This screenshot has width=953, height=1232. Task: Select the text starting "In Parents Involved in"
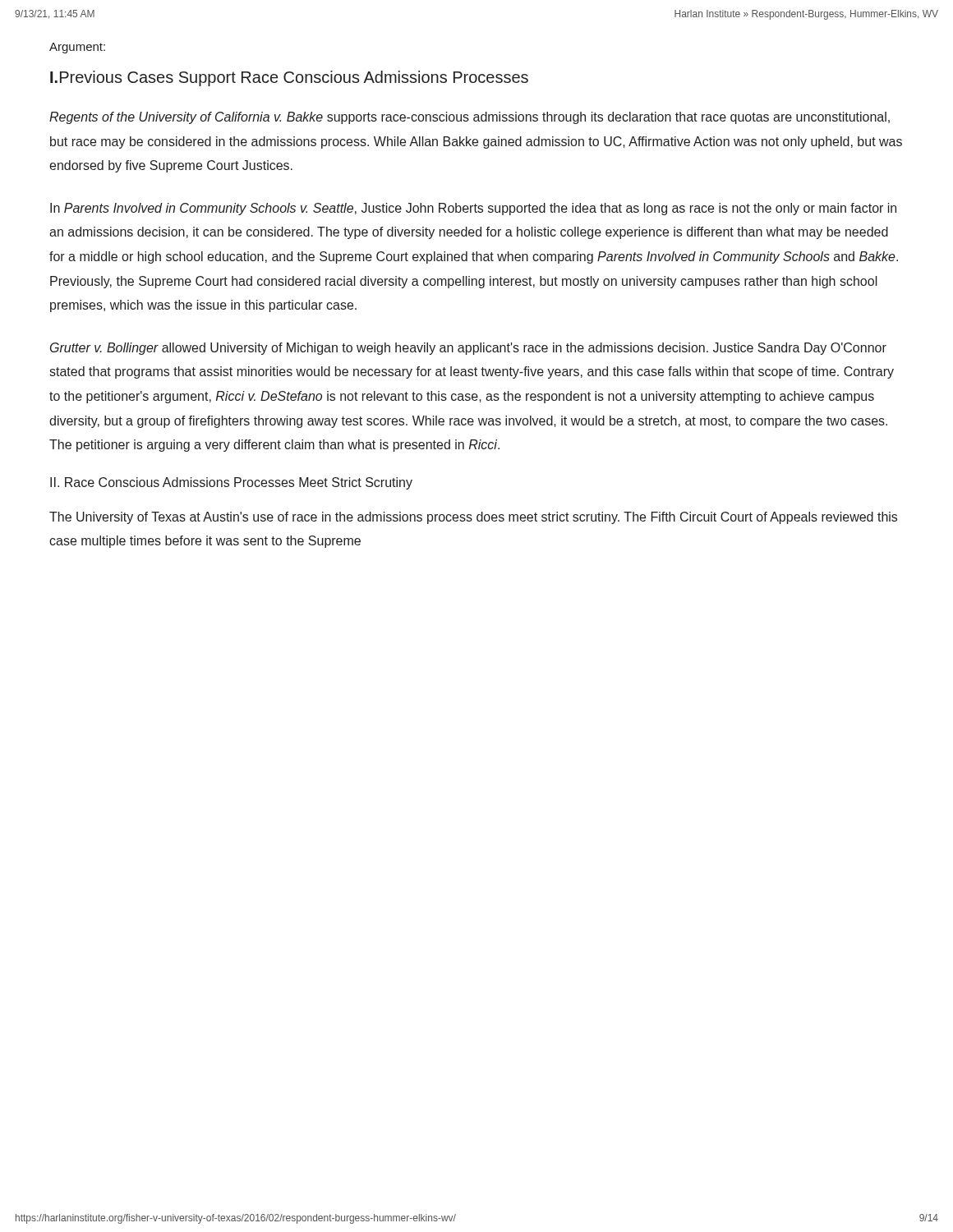(474, 257)
